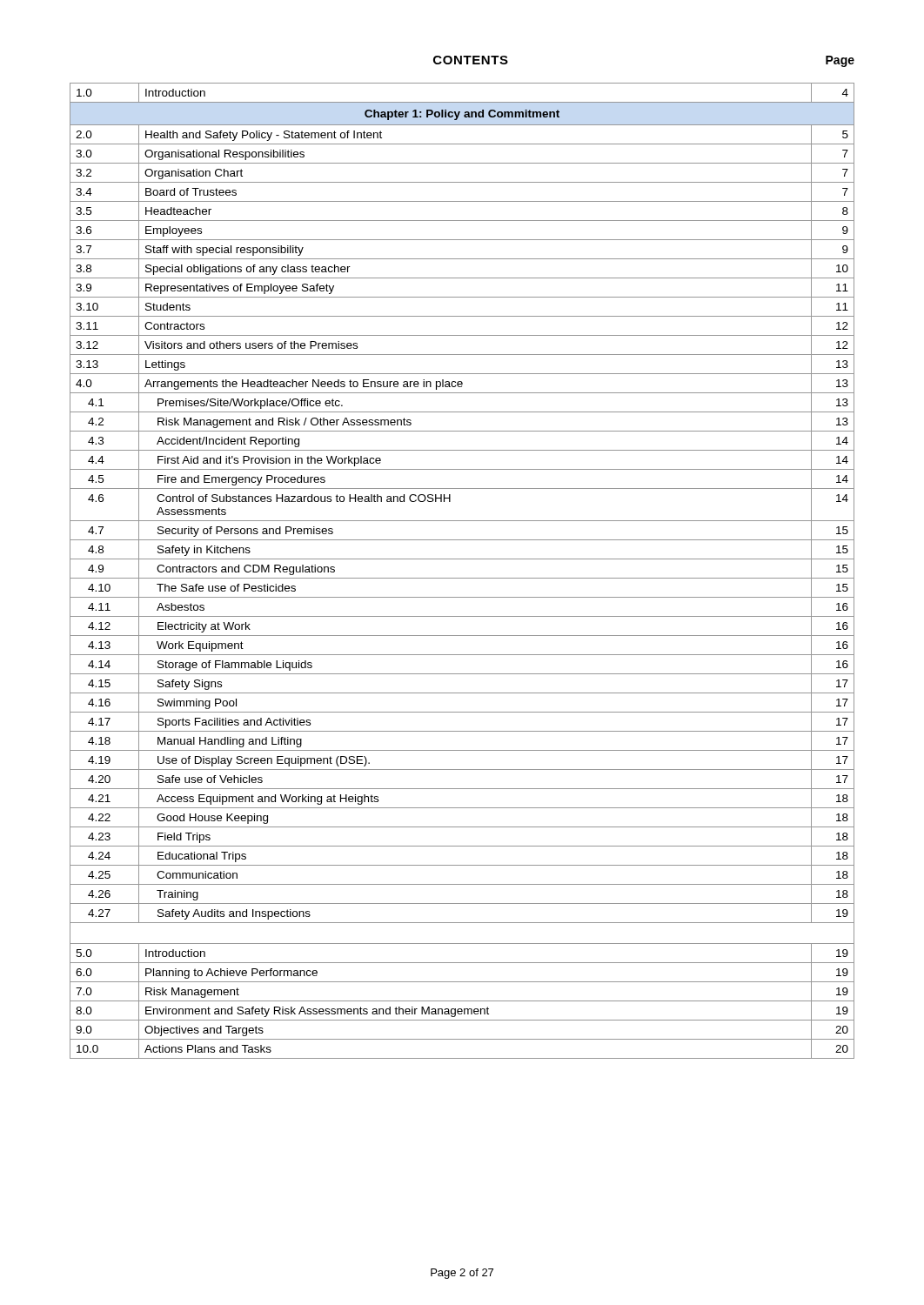Select the title
This screenshot has height=1305, width=924.
pos(471,60)
